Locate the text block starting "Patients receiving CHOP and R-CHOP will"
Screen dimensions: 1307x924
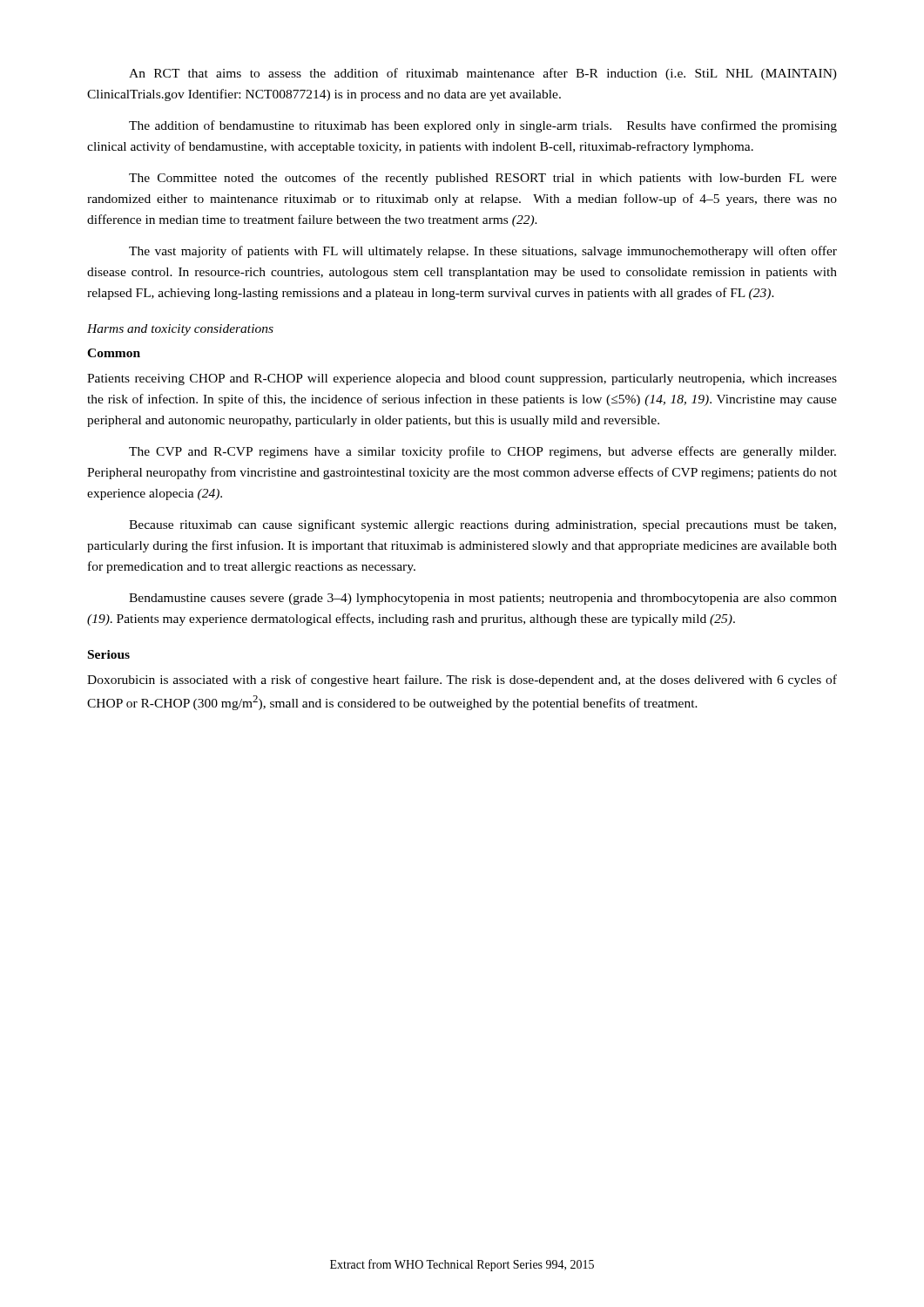coord(462,399)
